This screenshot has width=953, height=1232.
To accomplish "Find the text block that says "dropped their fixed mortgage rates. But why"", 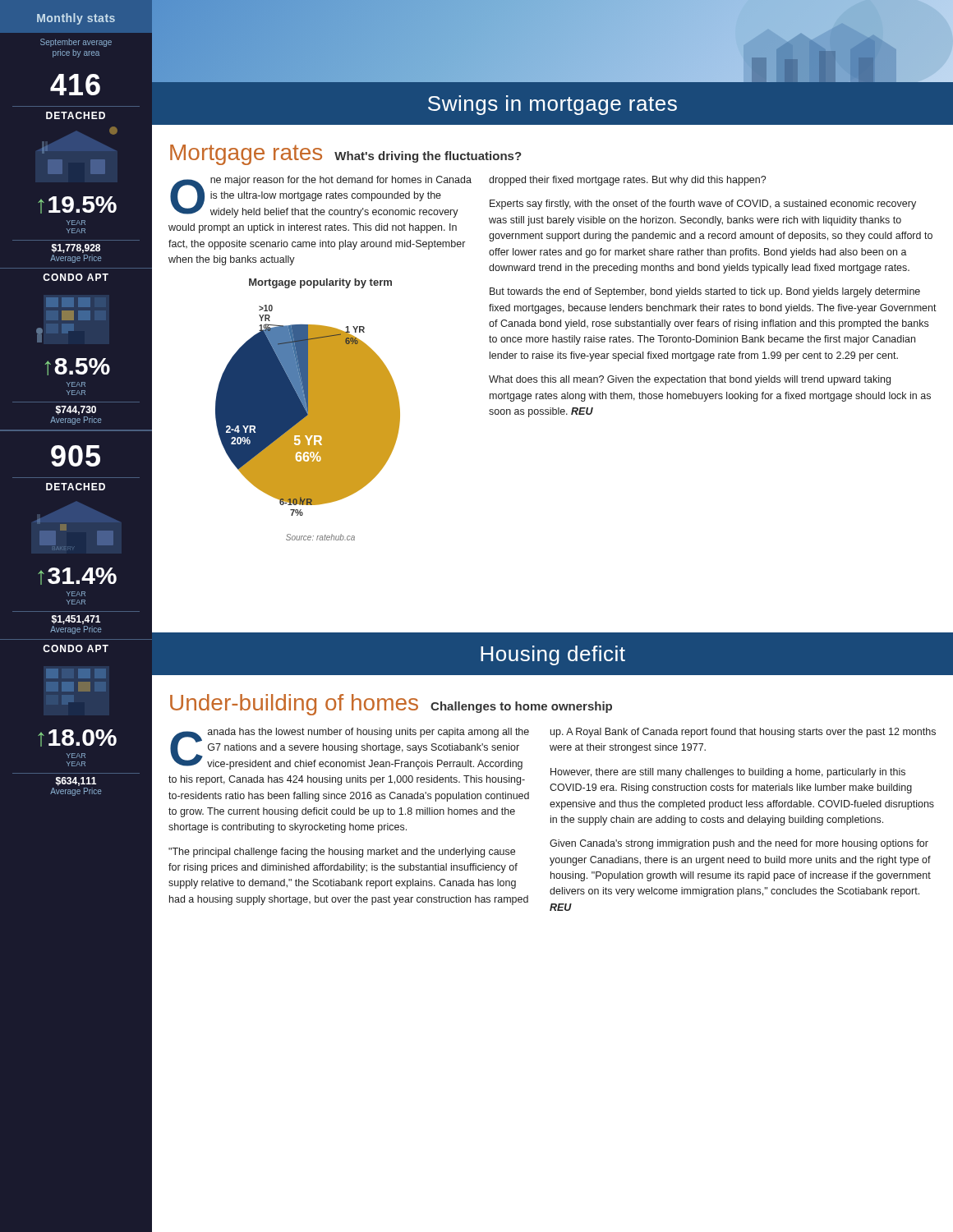I will (713, 296).
